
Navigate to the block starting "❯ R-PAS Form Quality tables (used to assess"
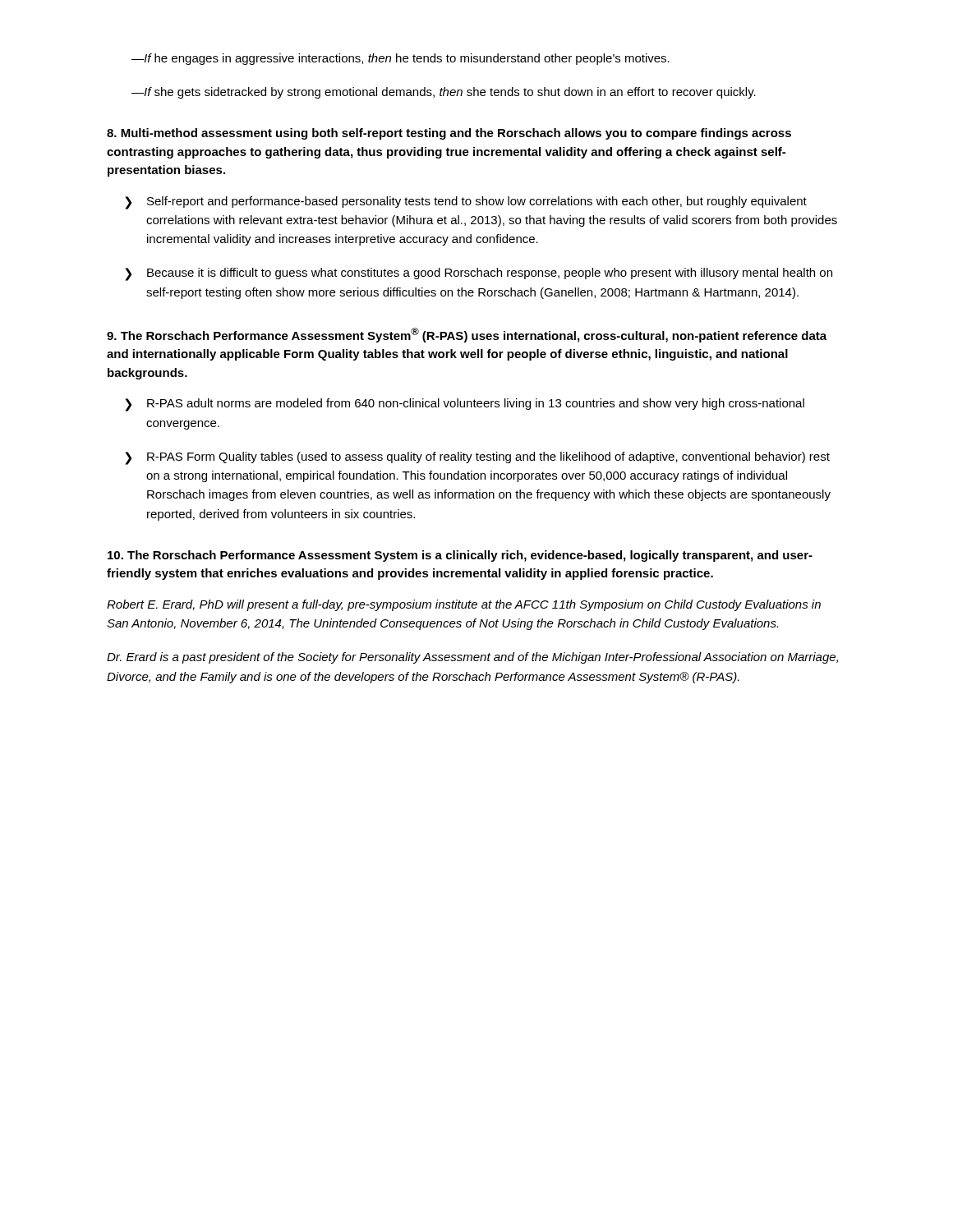(485, 485)
